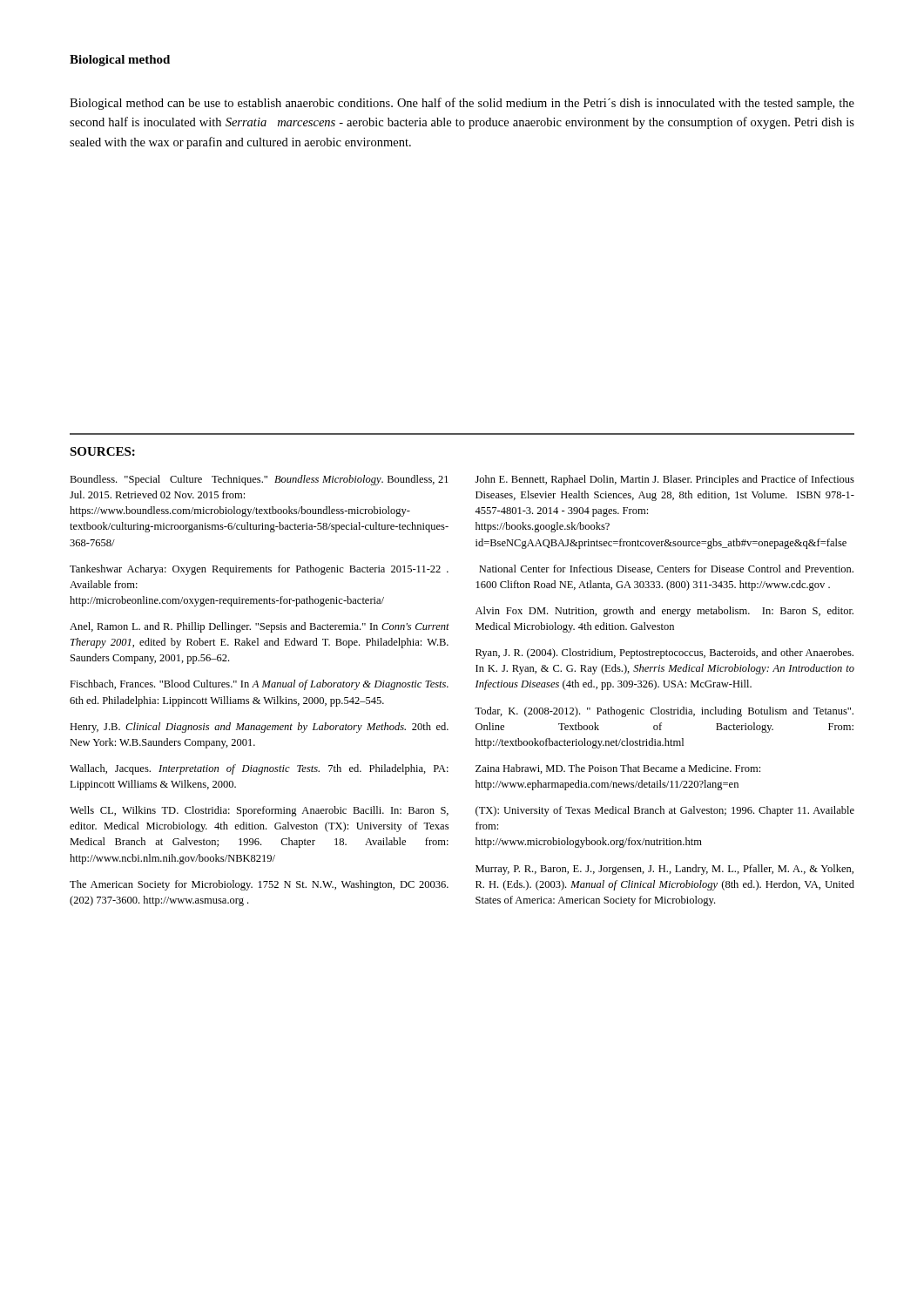
Task: Click on the text block that says "Henry, J.B. Clinical Diagnosis and Management by"
Action: tap(259, 734)
